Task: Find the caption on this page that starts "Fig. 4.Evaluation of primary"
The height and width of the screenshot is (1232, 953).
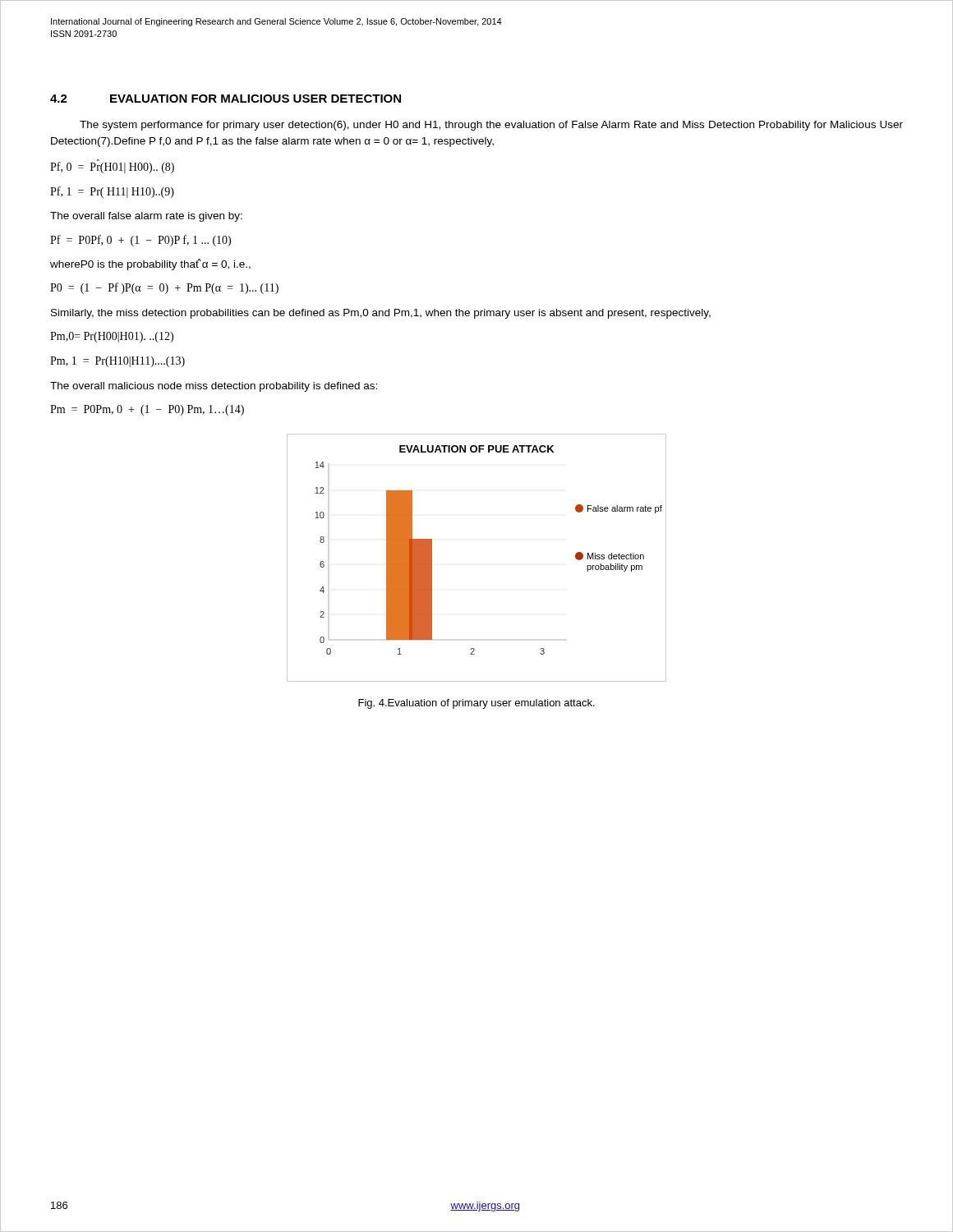Action: [x=476, y=703]
